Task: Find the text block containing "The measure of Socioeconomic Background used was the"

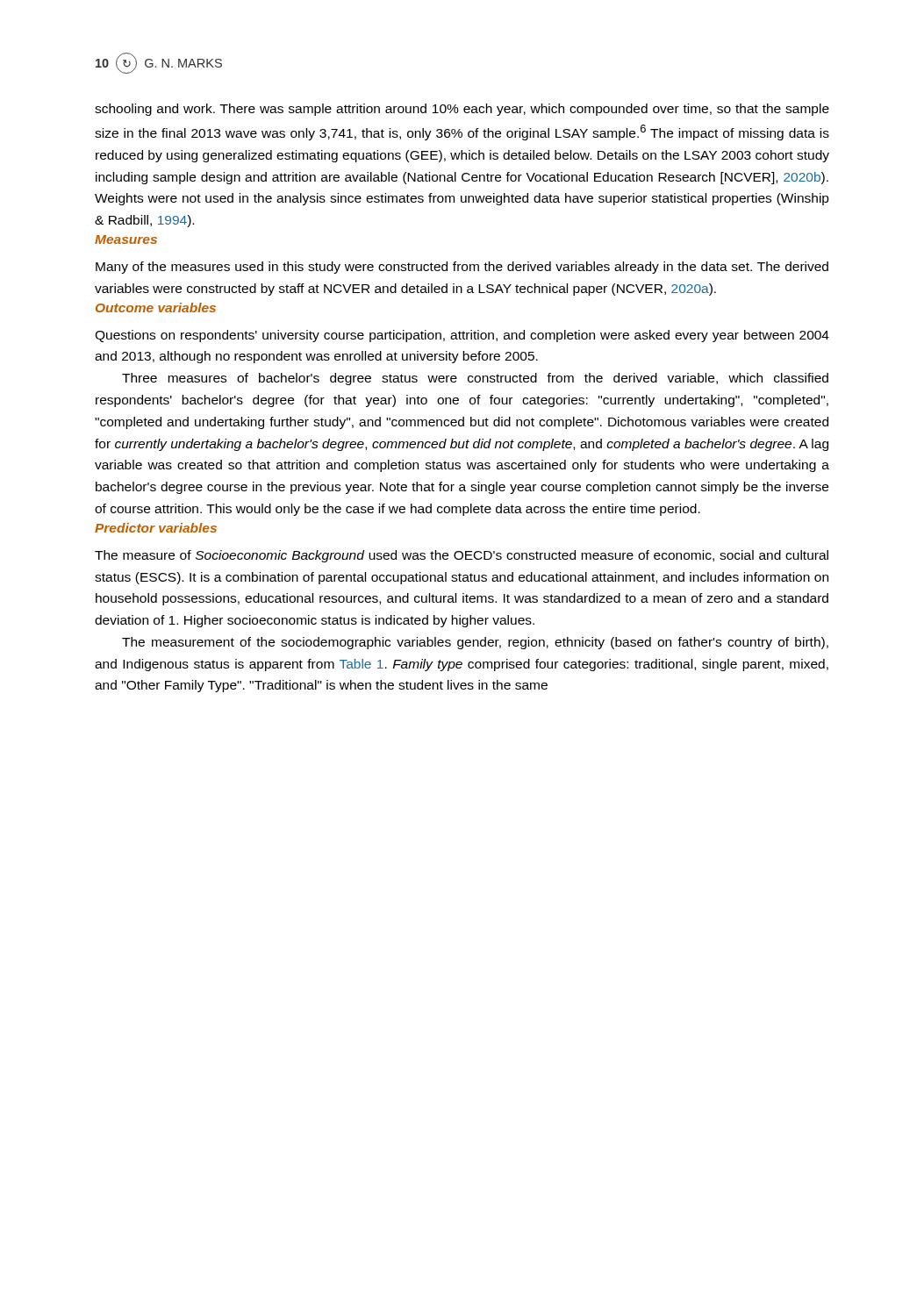Action: [462, 621]
